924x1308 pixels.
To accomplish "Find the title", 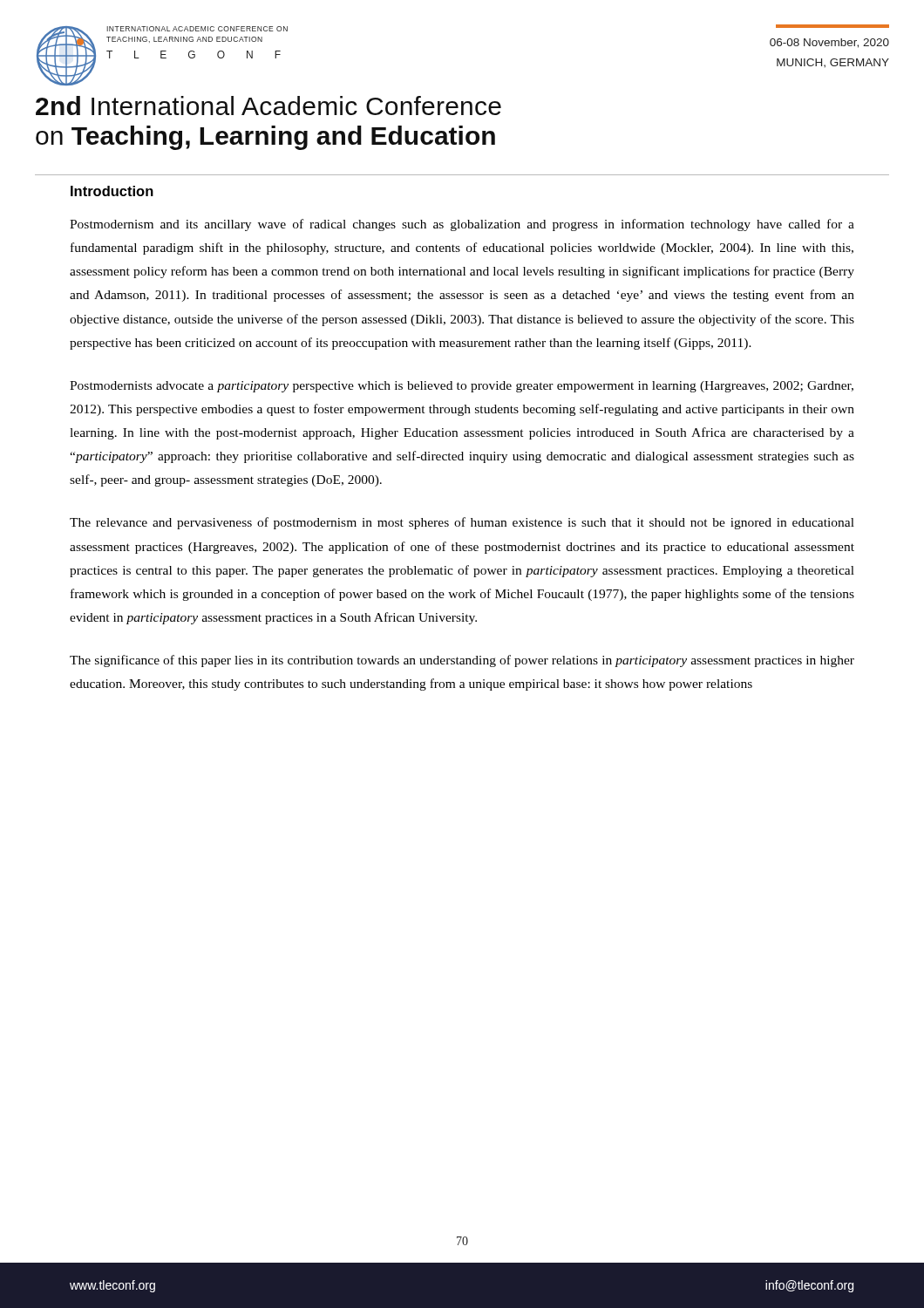I will tap(462, 121).
